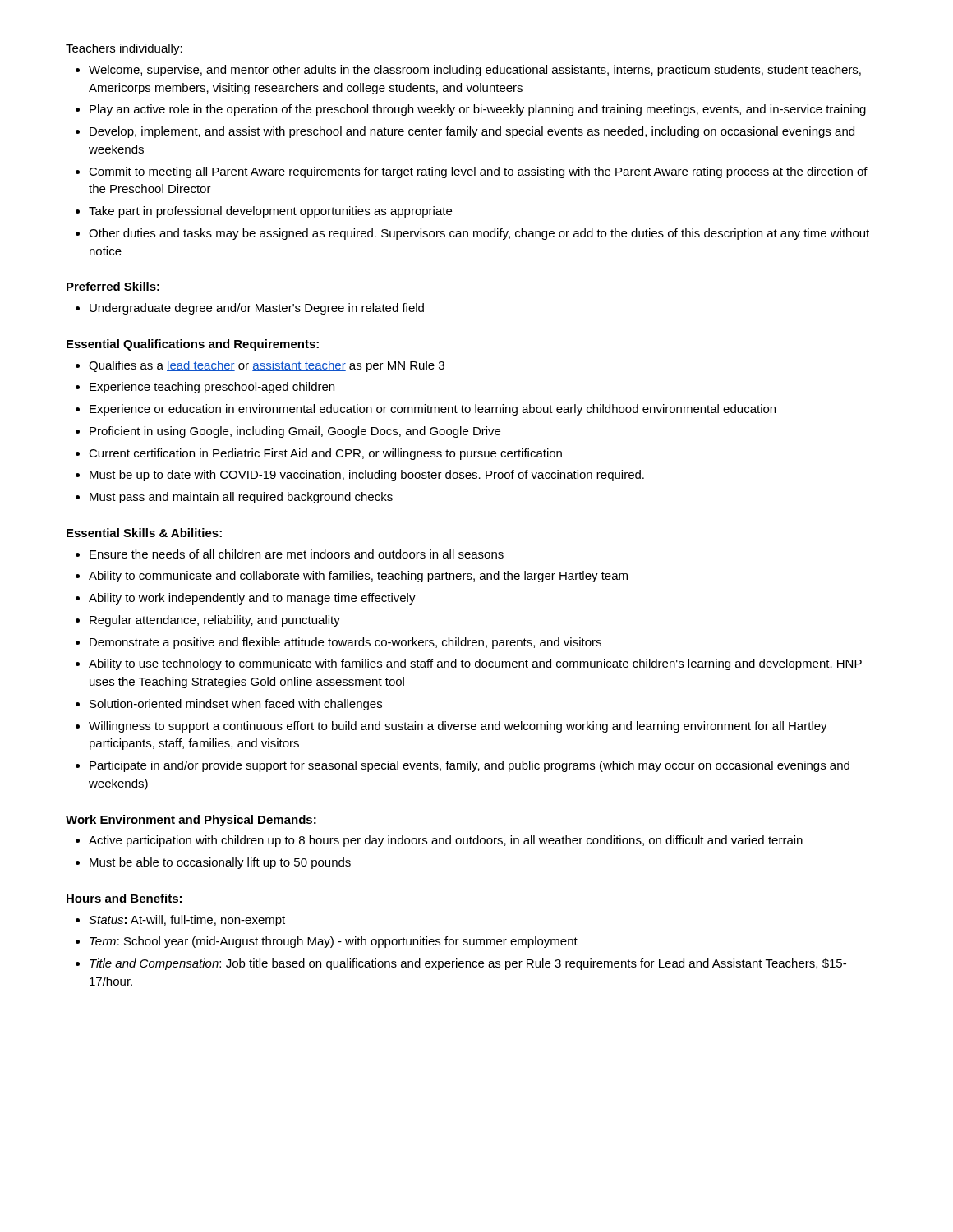Find "Take part in professional development opportunities as appropriate" on this page

(x=270, y=212)
